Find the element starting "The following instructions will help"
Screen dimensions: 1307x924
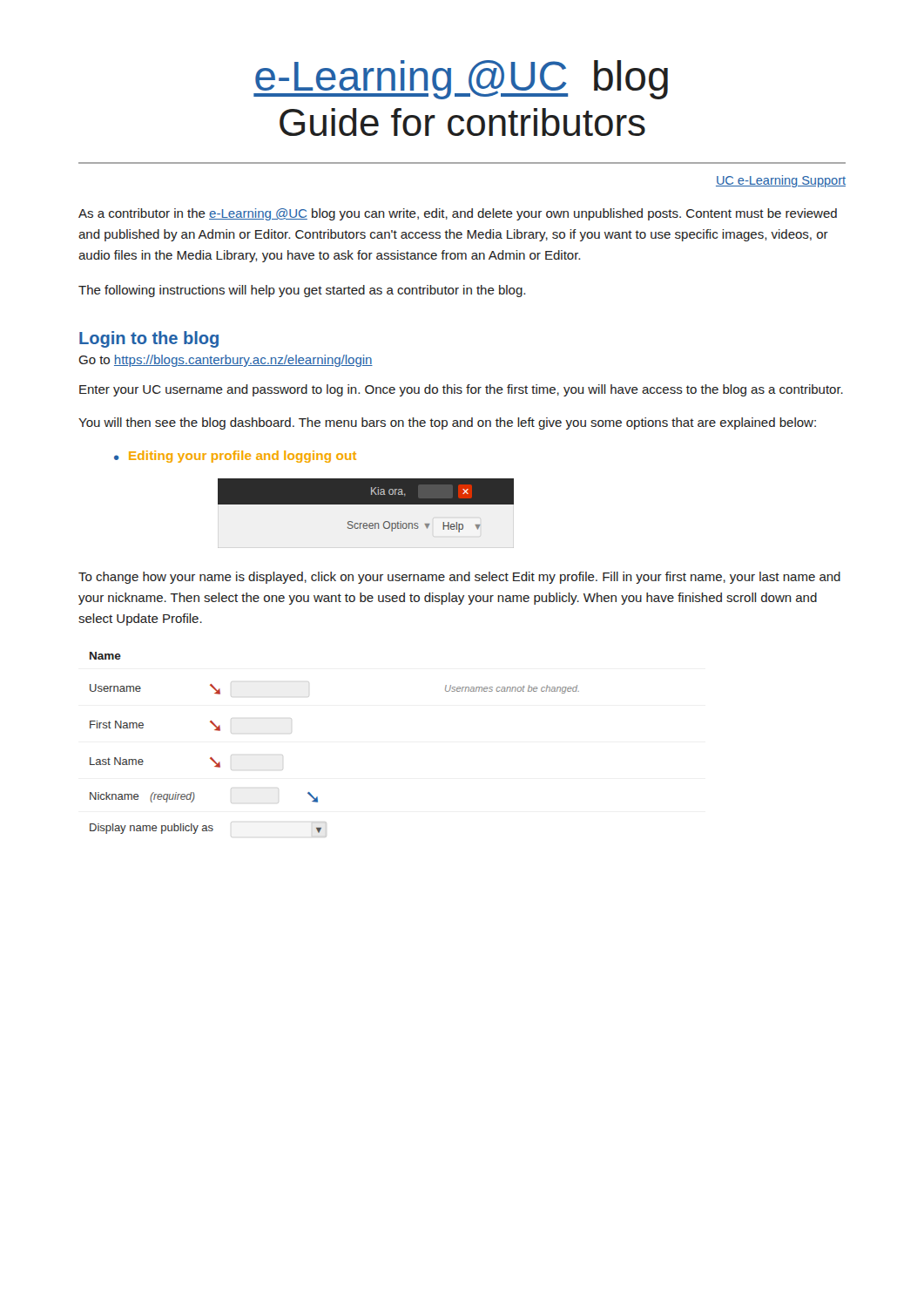click(x=302, y=290)
